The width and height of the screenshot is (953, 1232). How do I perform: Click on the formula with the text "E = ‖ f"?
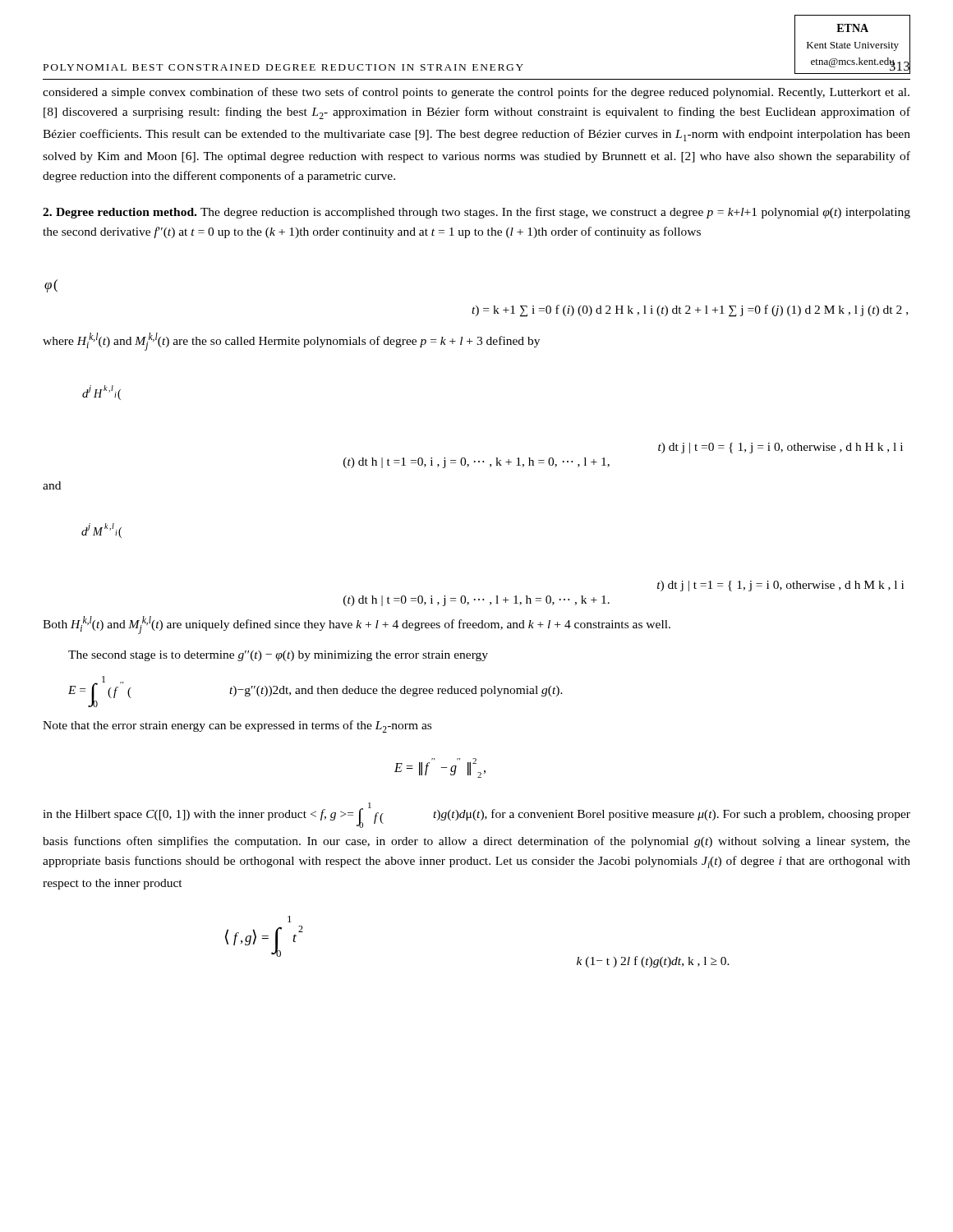476,766
